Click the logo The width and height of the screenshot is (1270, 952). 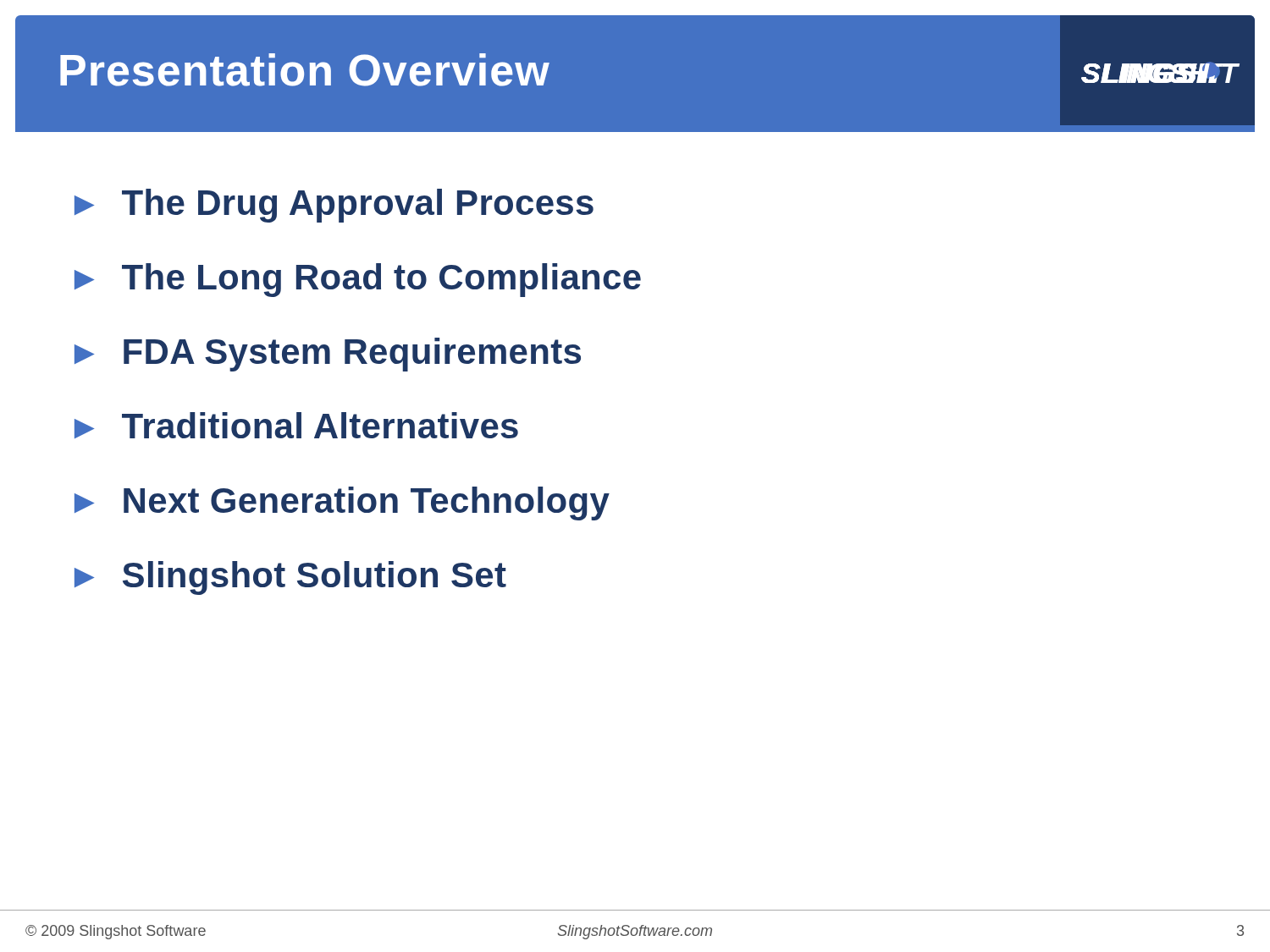(x=1157, y=70)
